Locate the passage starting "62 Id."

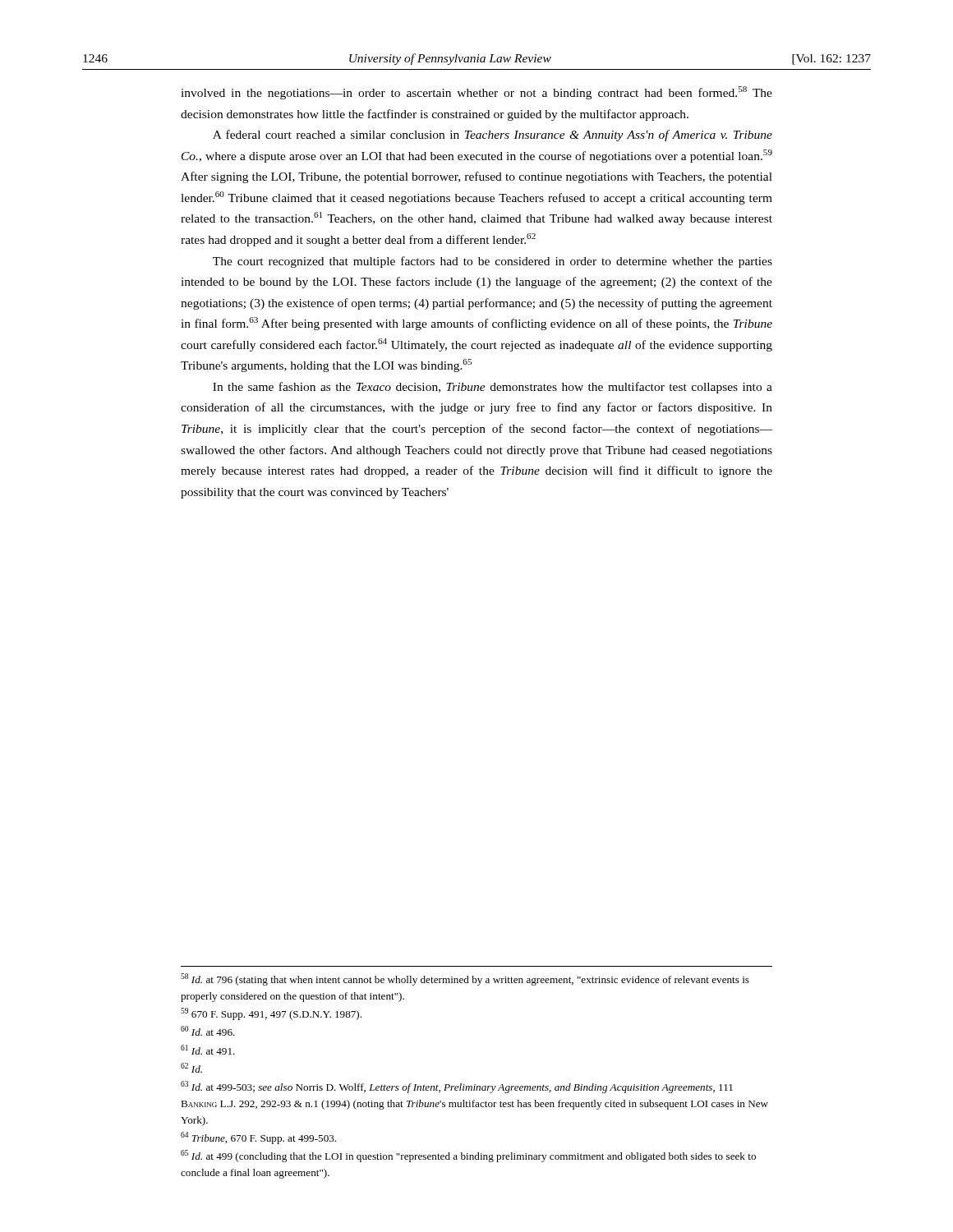(192, 1068)
